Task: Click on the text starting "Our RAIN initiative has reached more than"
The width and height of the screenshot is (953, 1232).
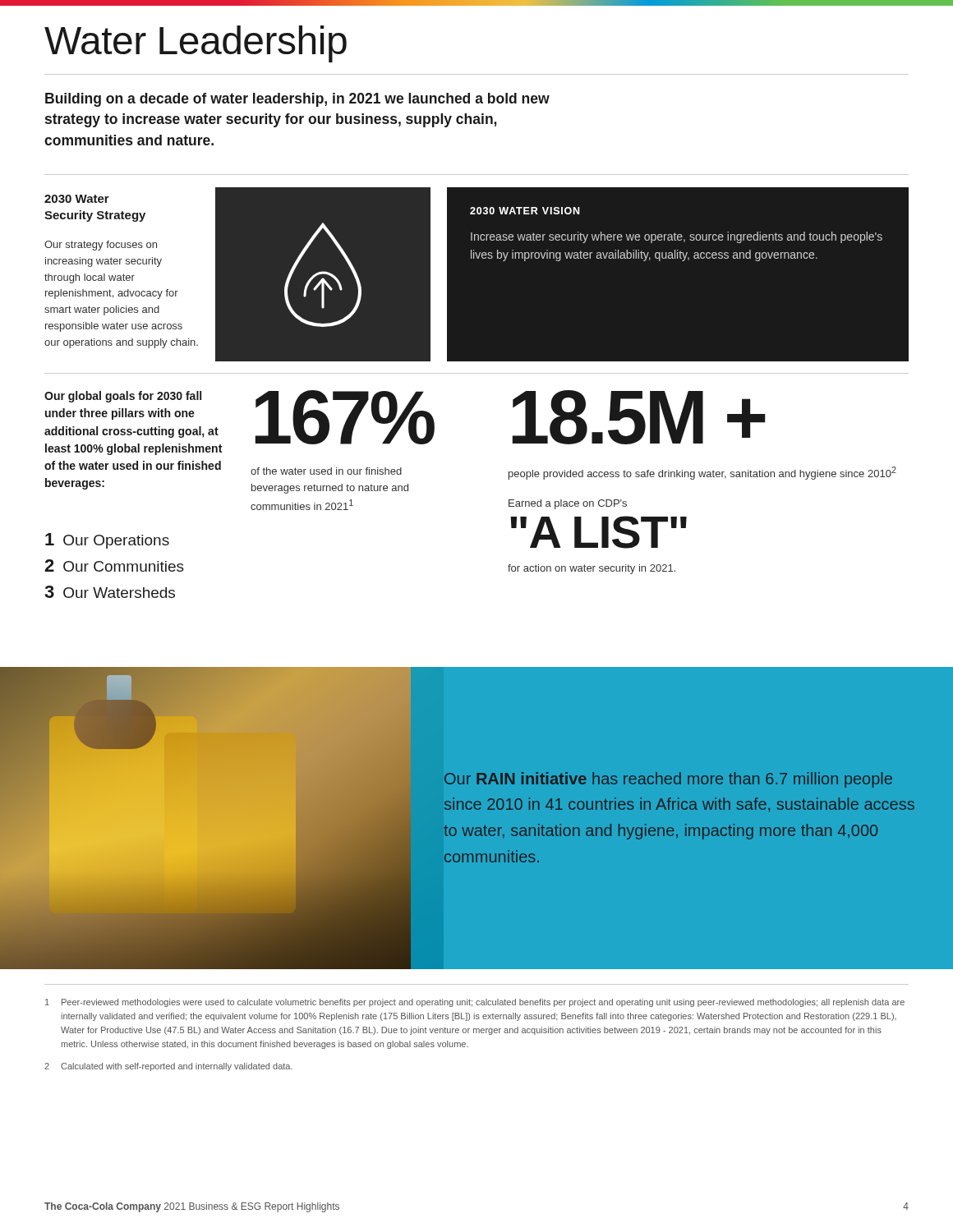Action: coord(682,818)
